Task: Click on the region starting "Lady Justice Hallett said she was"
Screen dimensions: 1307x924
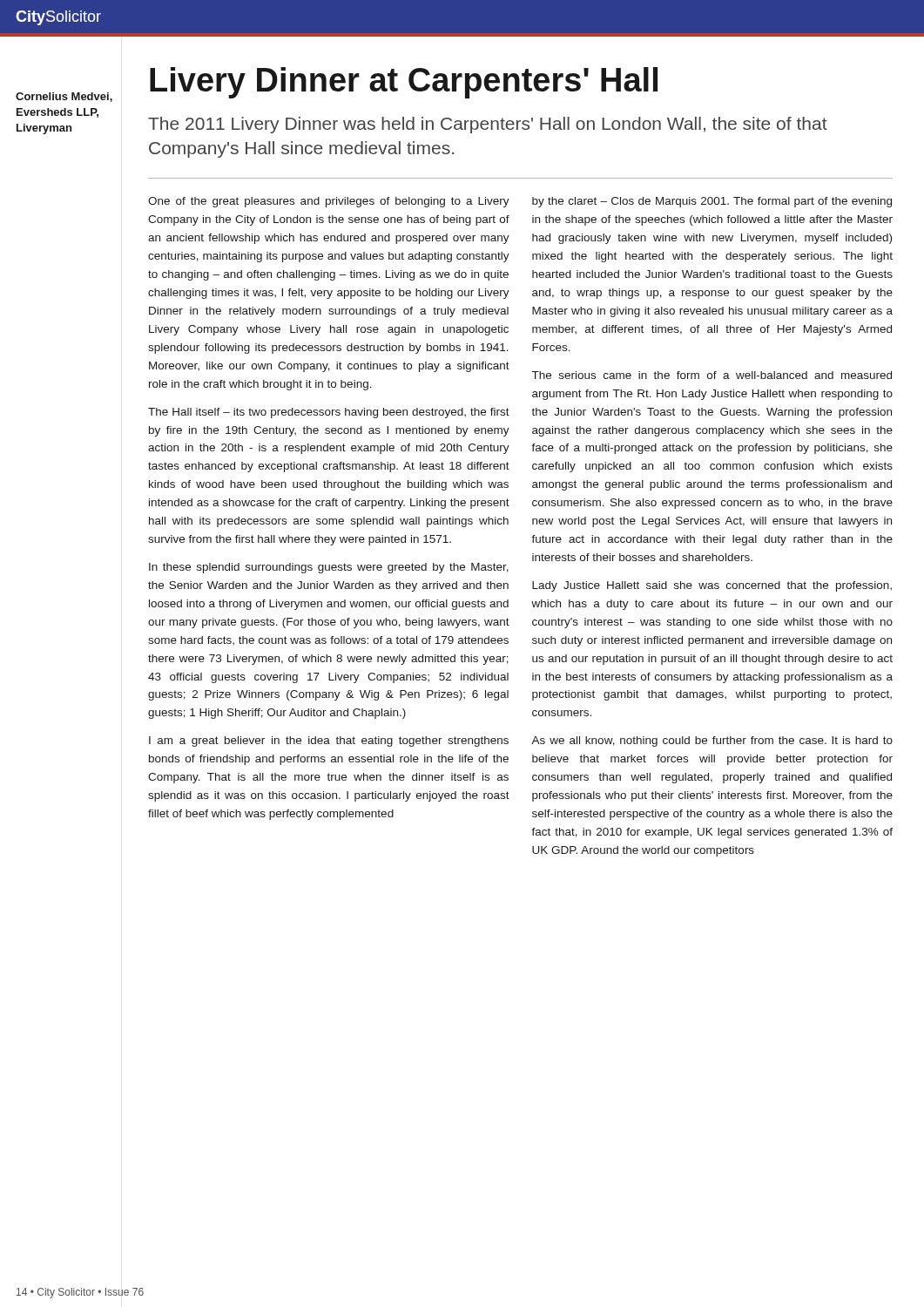Action: pyautogui.click(x=712, y=650)
